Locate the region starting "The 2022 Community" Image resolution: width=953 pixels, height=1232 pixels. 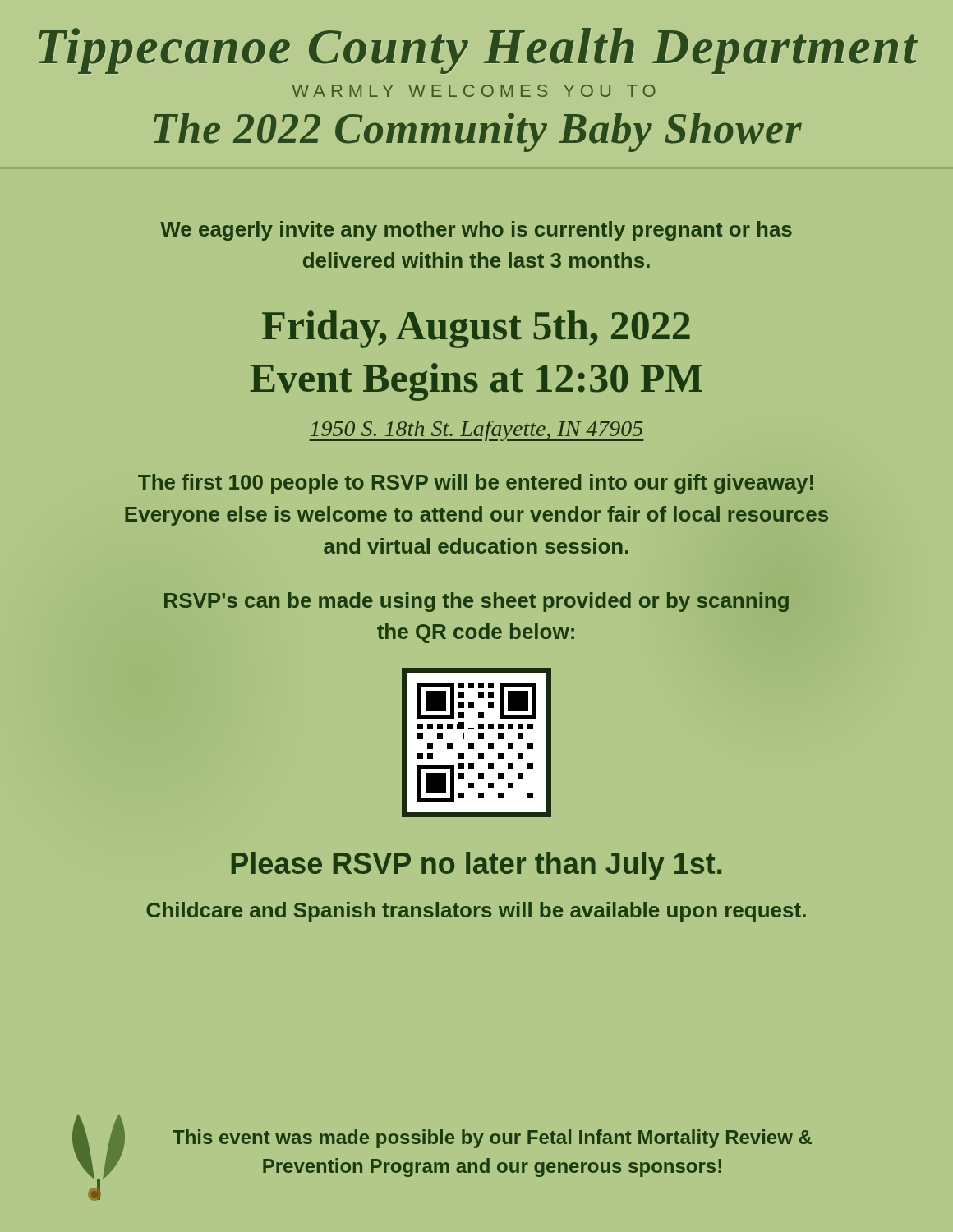[x=476, y=129]
